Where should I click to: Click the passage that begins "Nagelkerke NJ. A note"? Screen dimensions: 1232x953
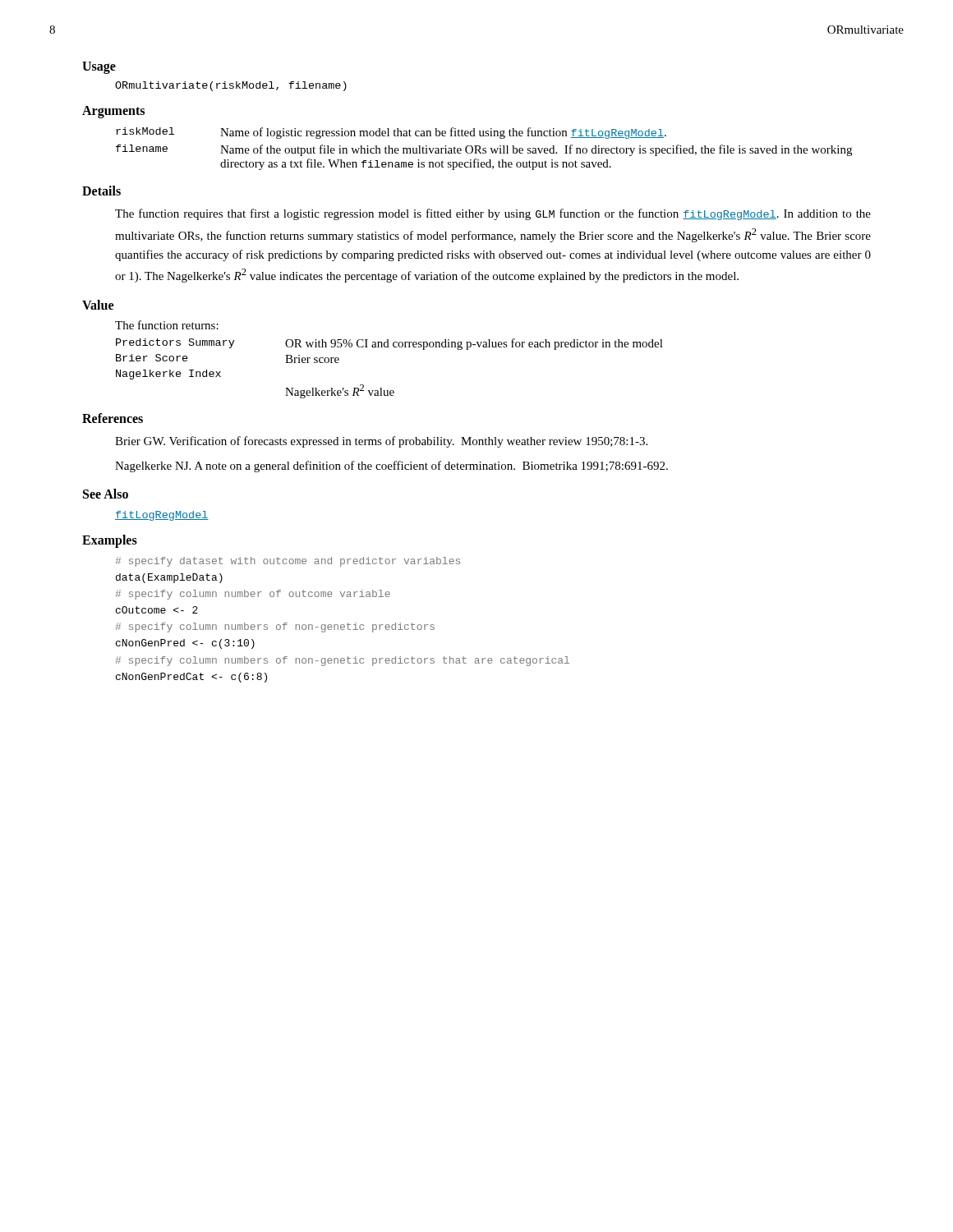point(392,466)
